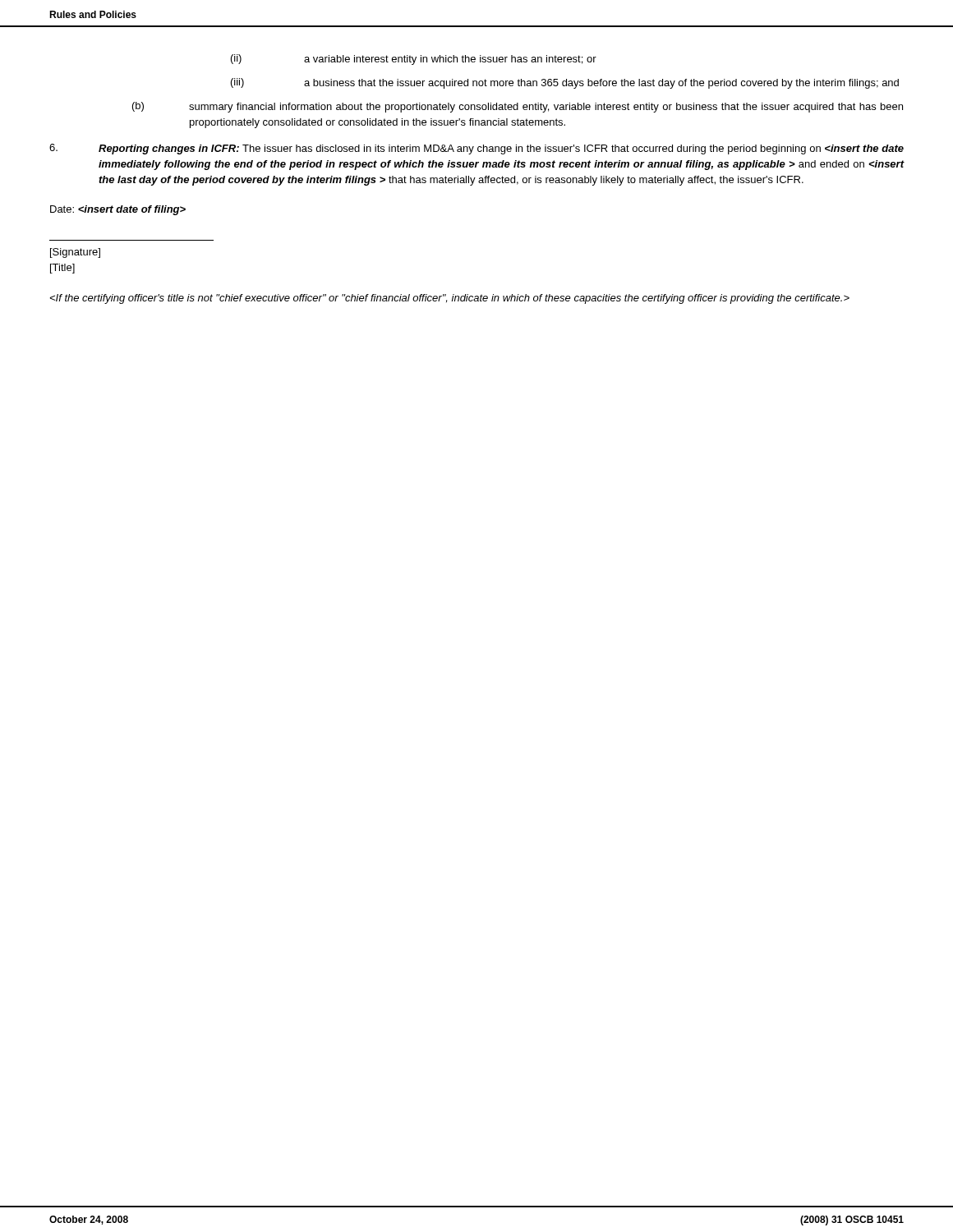Navigate to the element starting "(ii) a variable interest entity in"

(x=567, y=60)
